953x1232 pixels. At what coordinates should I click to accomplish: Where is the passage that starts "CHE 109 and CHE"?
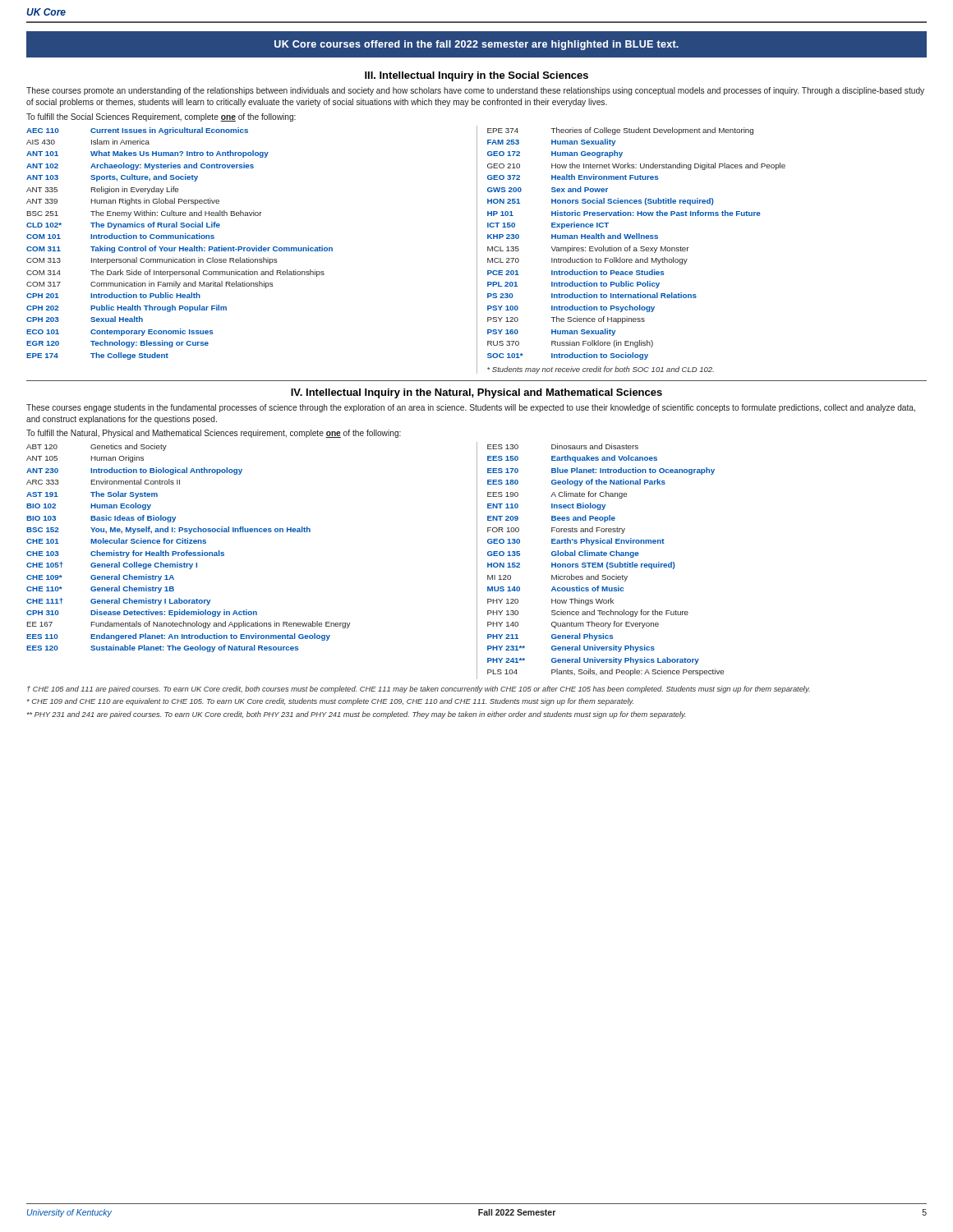[330, 701]
